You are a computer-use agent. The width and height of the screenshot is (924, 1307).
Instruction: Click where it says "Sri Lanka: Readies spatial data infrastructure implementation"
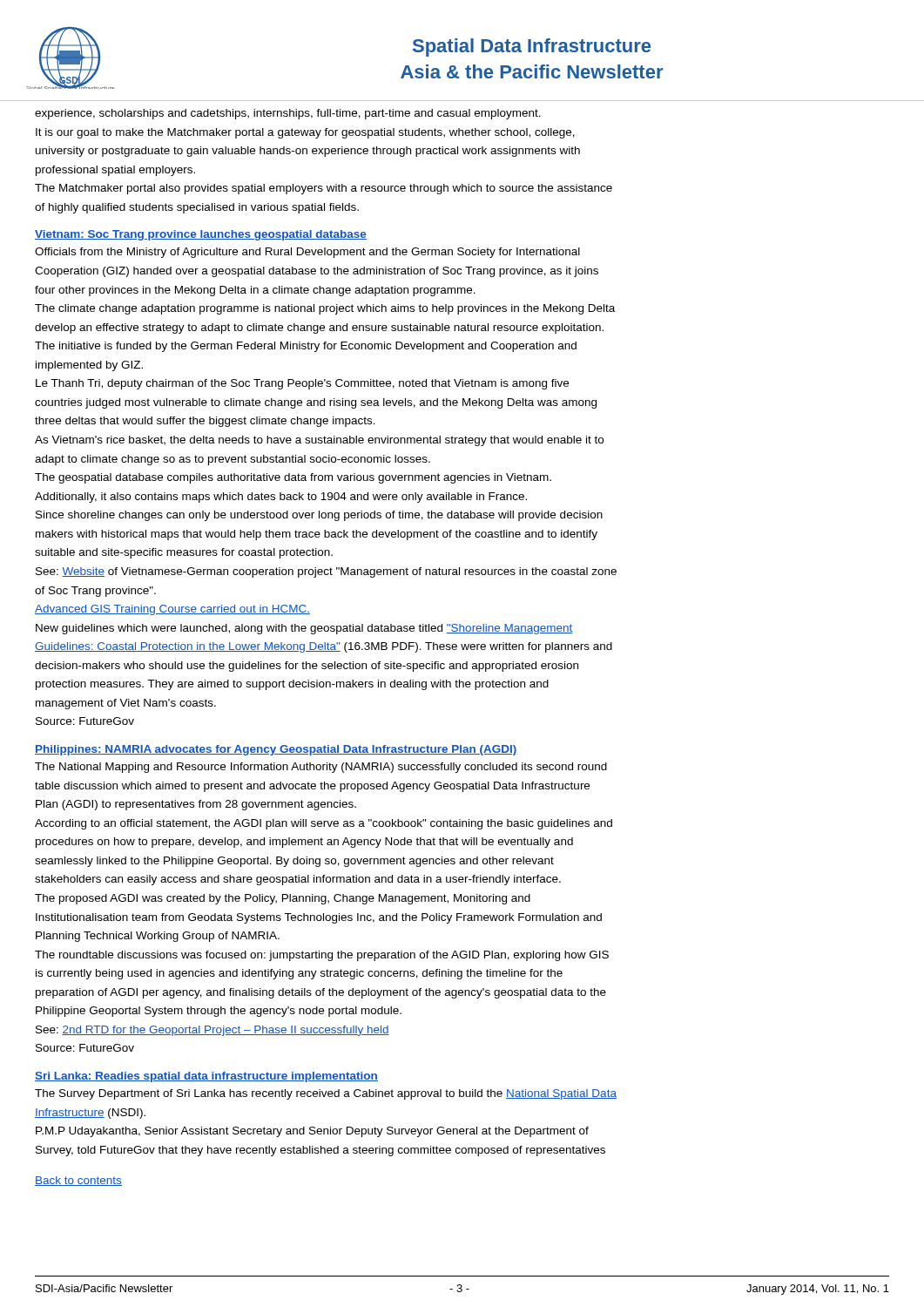coord(206,1076)
